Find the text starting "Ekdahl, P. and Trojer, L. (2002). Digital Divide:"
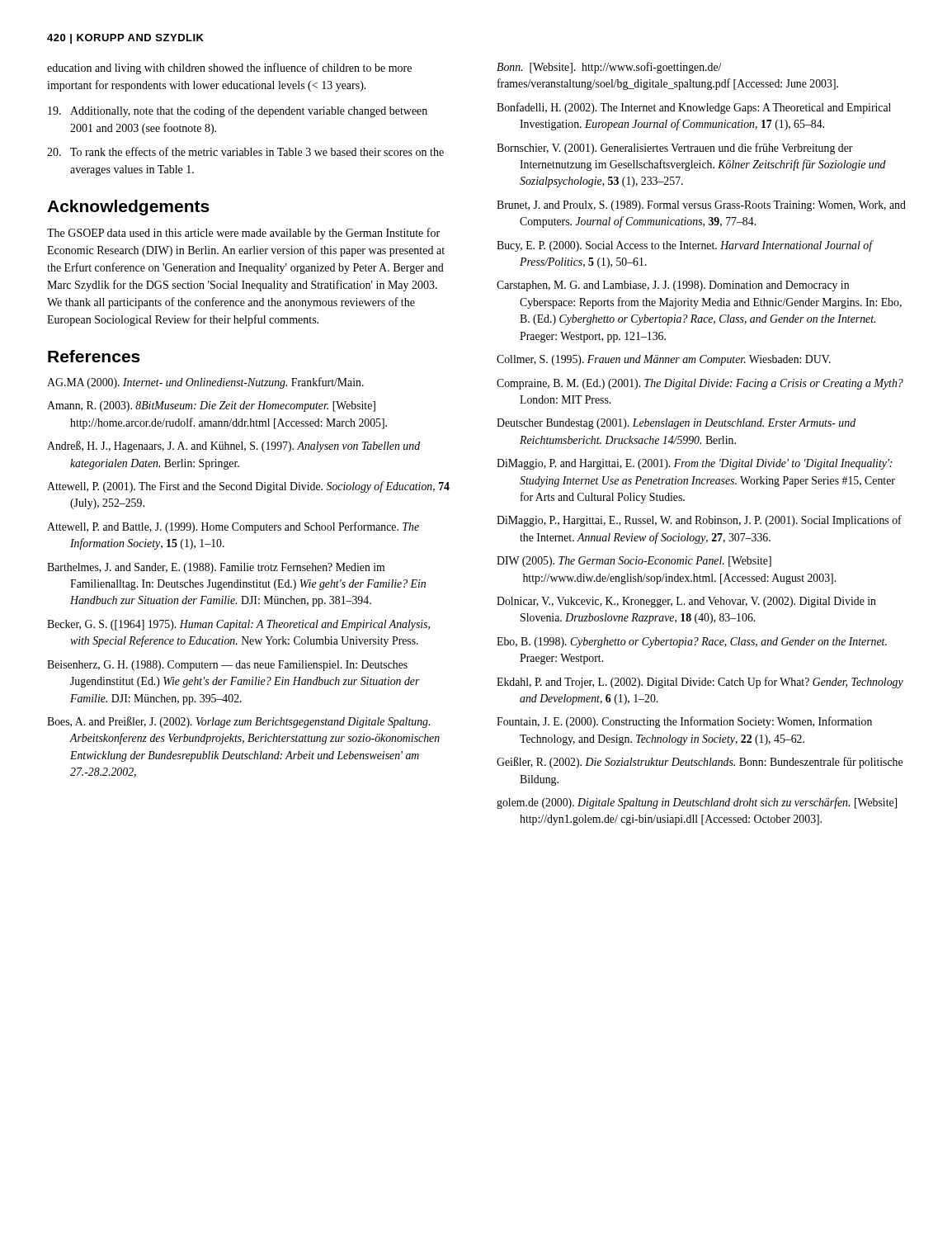 (700, 690)
